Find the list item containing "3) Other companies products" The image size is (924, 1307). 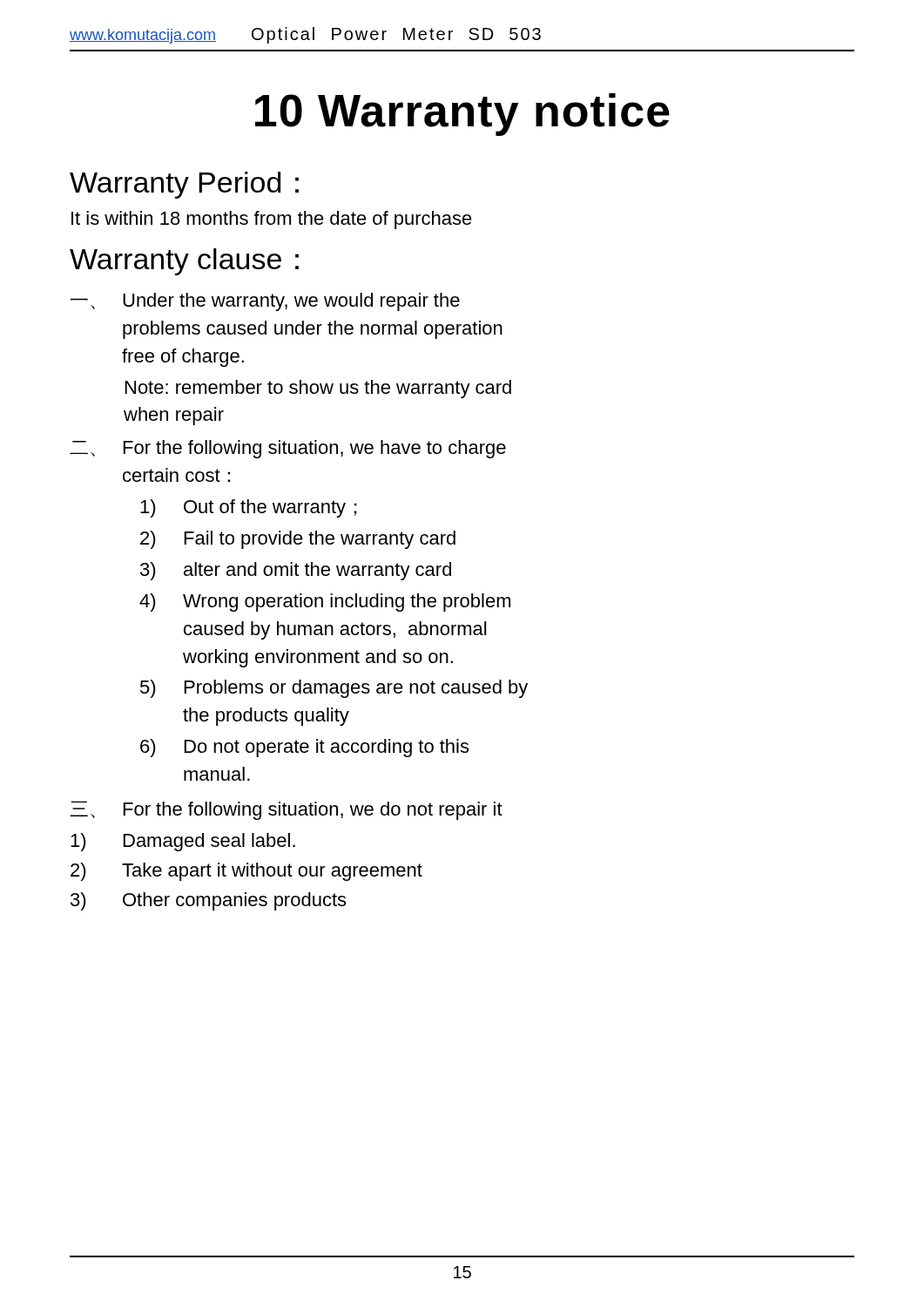coord(208,900)
